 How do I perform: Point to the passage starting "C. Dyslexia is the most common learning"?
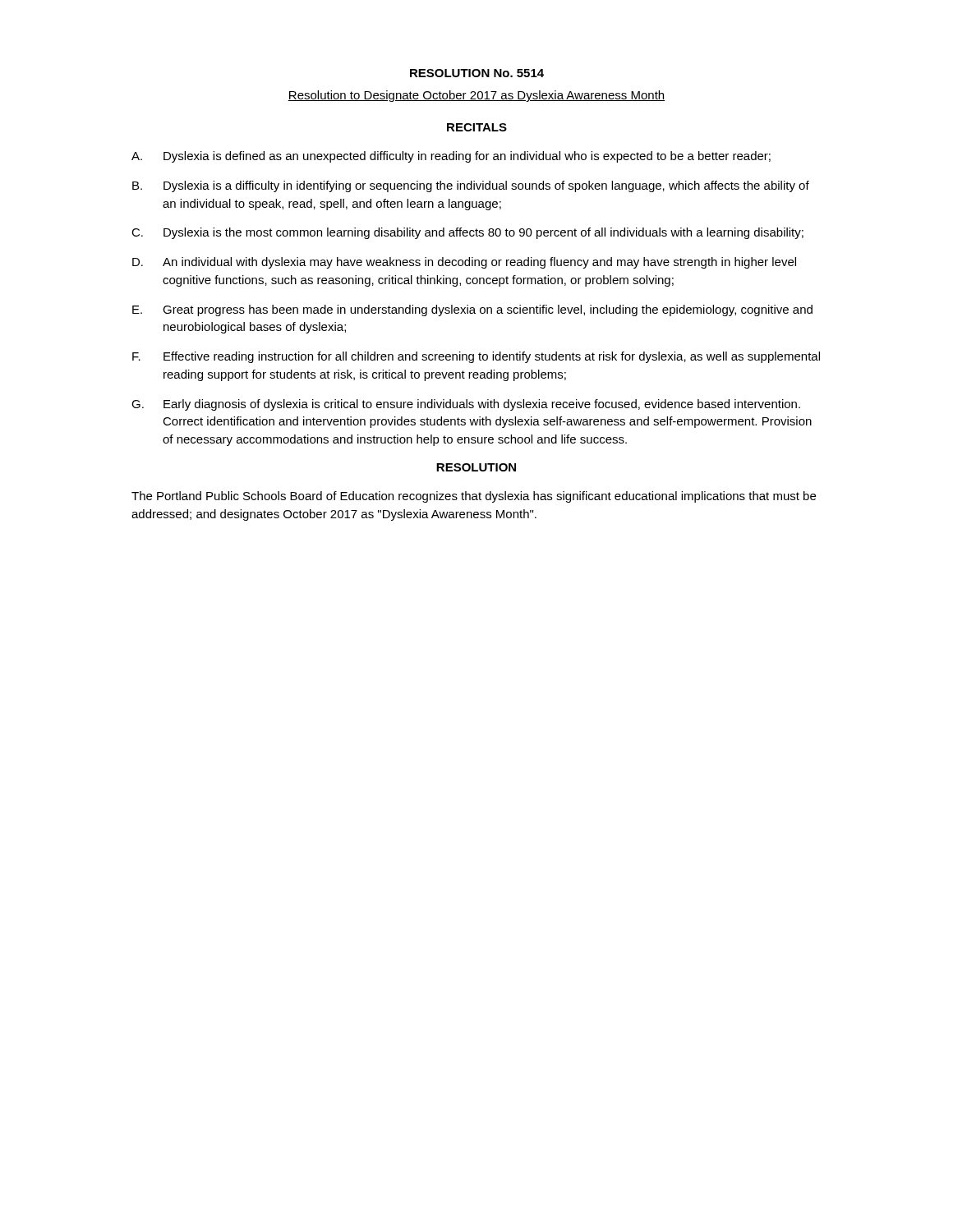click(476, 233)
